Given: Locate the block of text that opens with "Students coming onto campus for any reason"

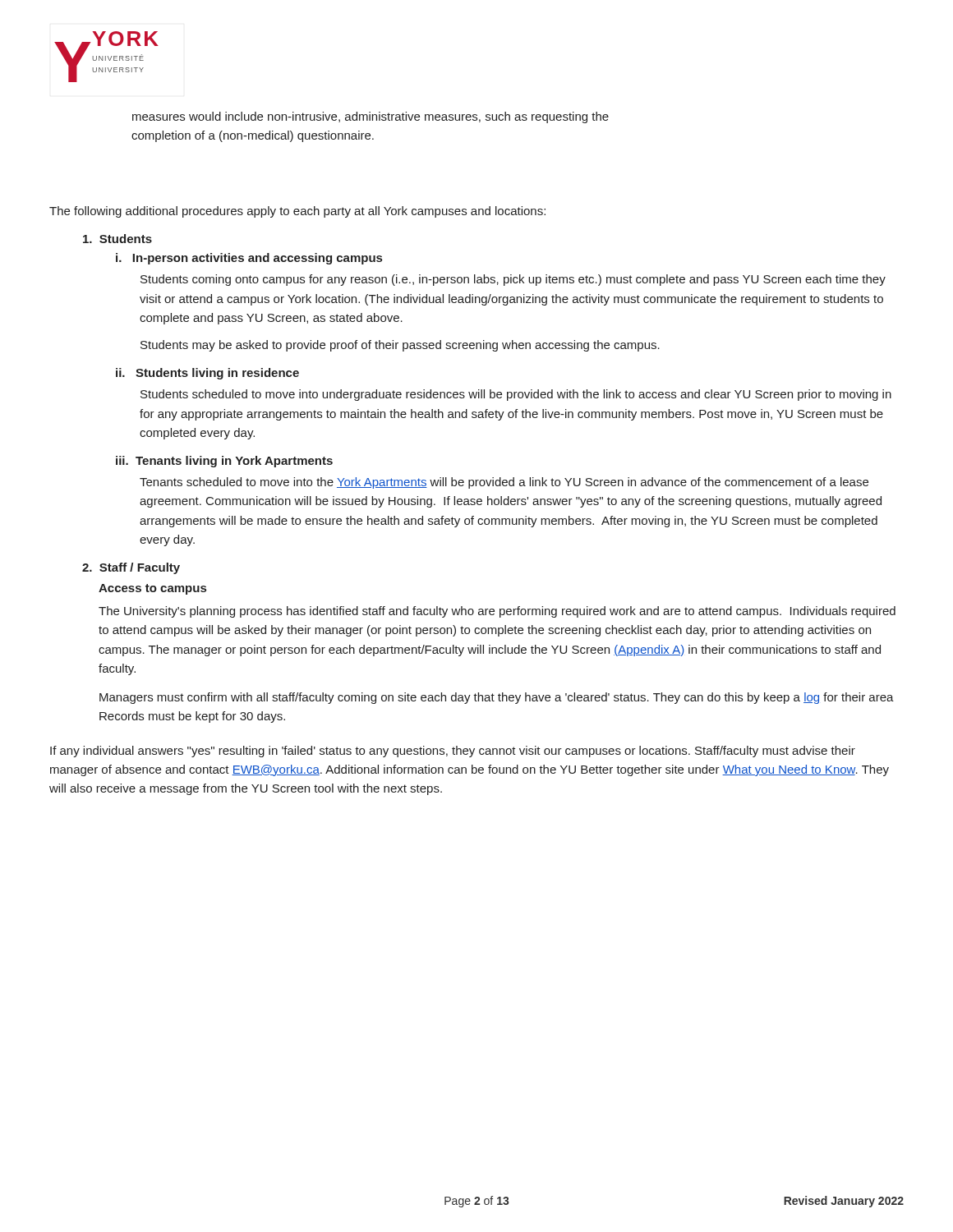Looking at the screenshot, I should coord(513,298).
